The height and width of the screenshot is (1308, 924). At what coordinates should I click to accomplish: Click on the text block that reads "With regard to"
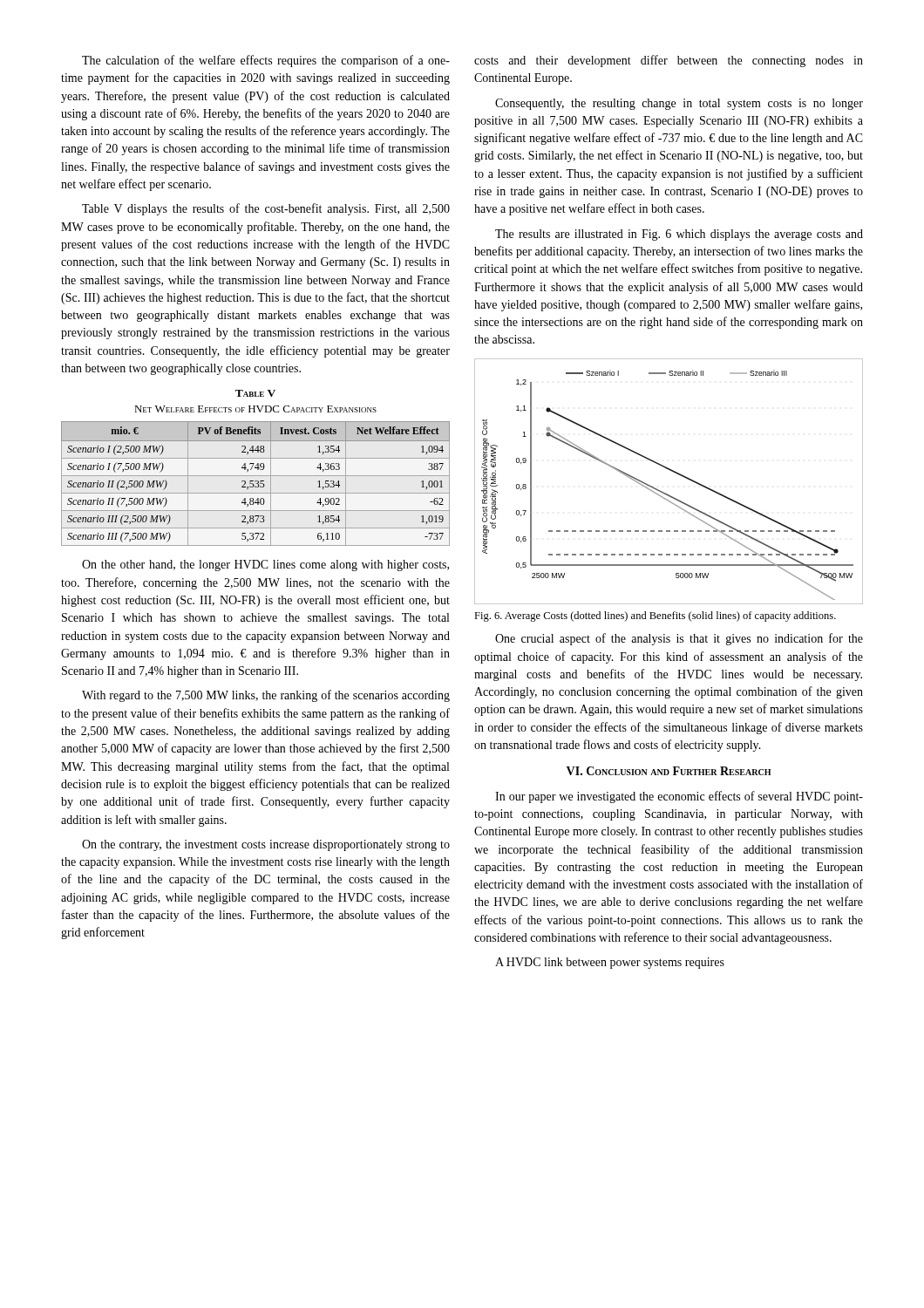[255, 758]
